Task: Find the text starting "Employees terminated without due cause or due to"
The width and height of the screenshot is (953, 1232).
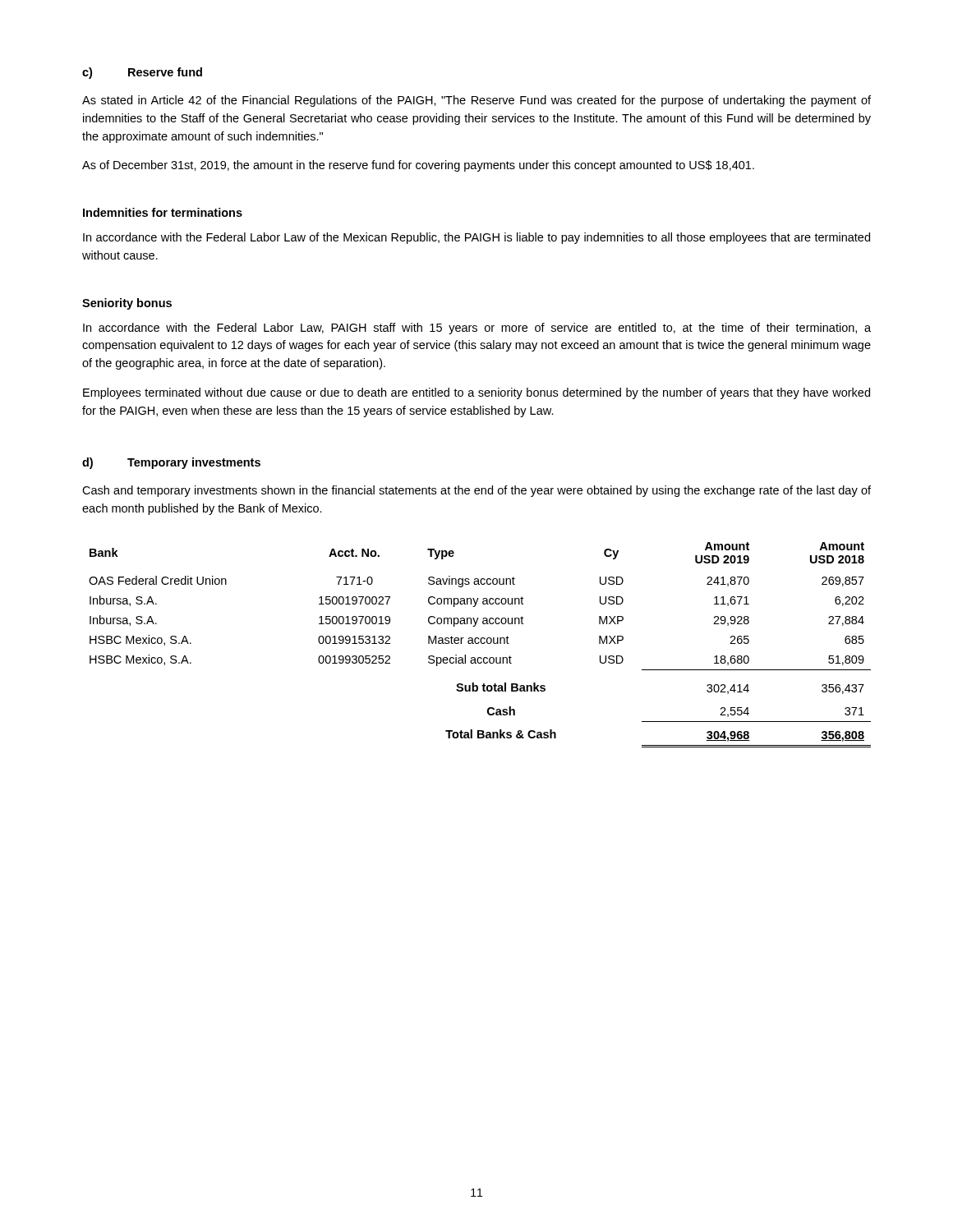Action: pos(476,401)
